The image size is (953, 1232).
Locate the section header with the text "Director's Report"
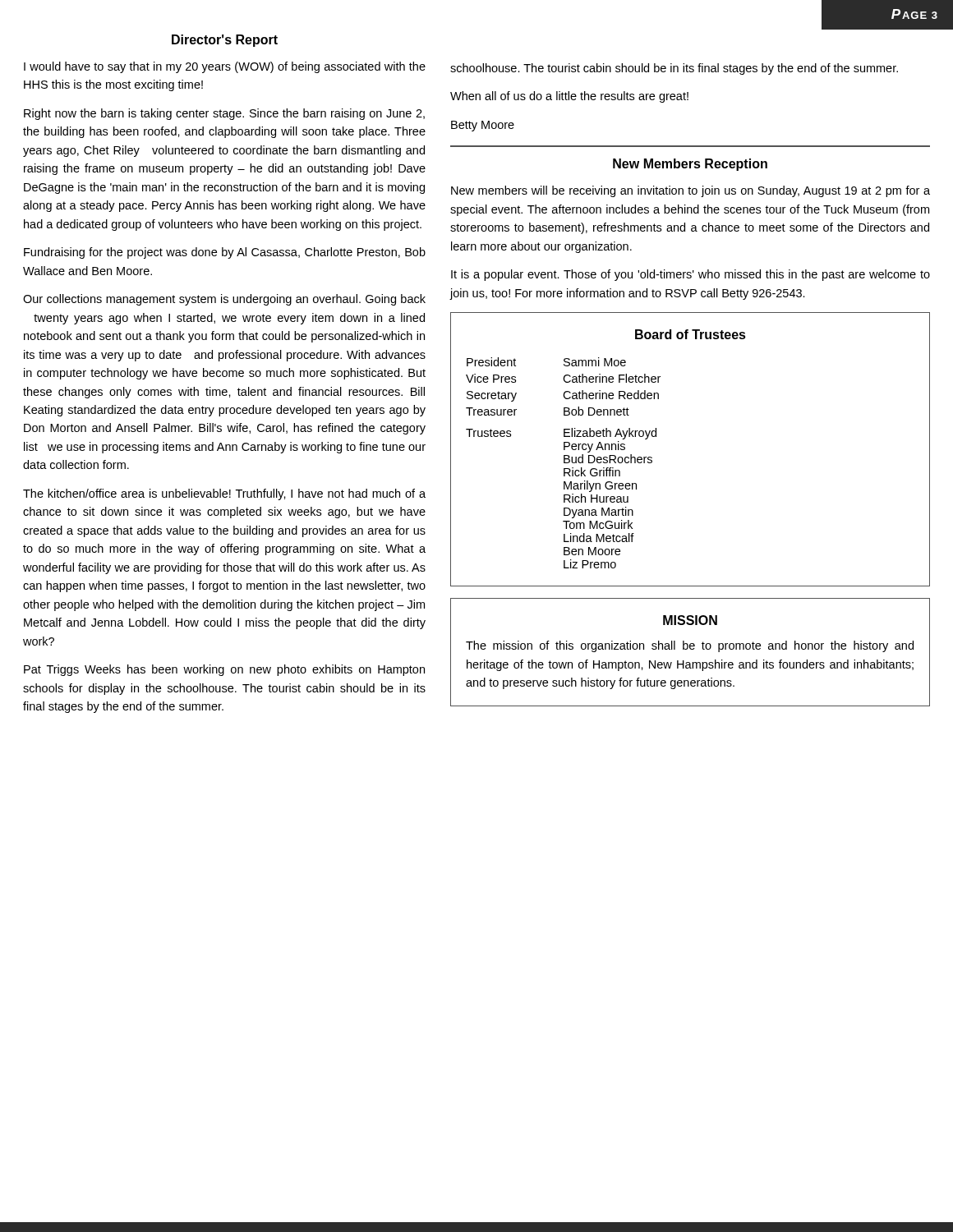(224, 40)
